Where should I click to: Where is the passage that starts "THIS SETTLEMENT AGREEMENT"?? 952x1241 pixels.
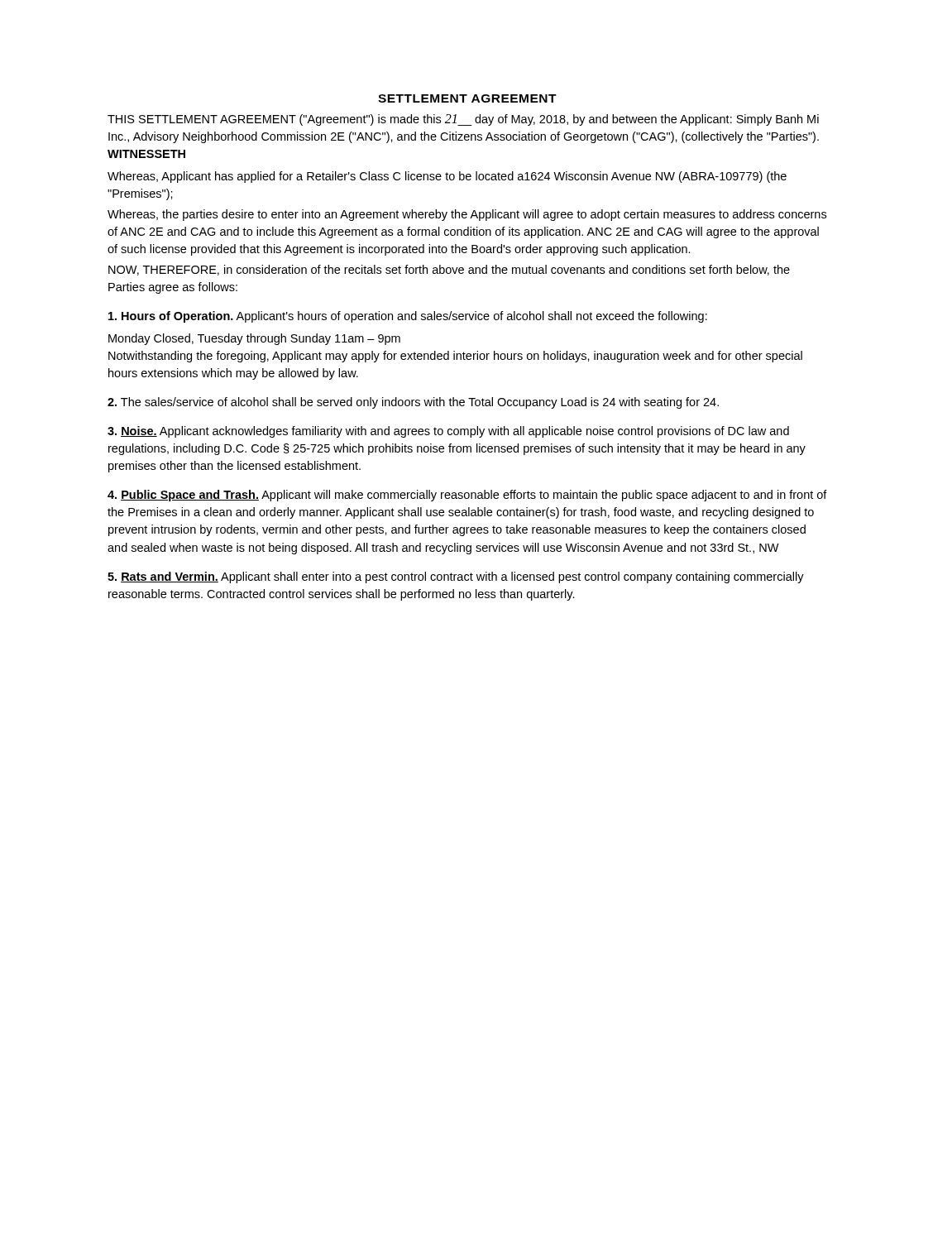tap(464, 136)
